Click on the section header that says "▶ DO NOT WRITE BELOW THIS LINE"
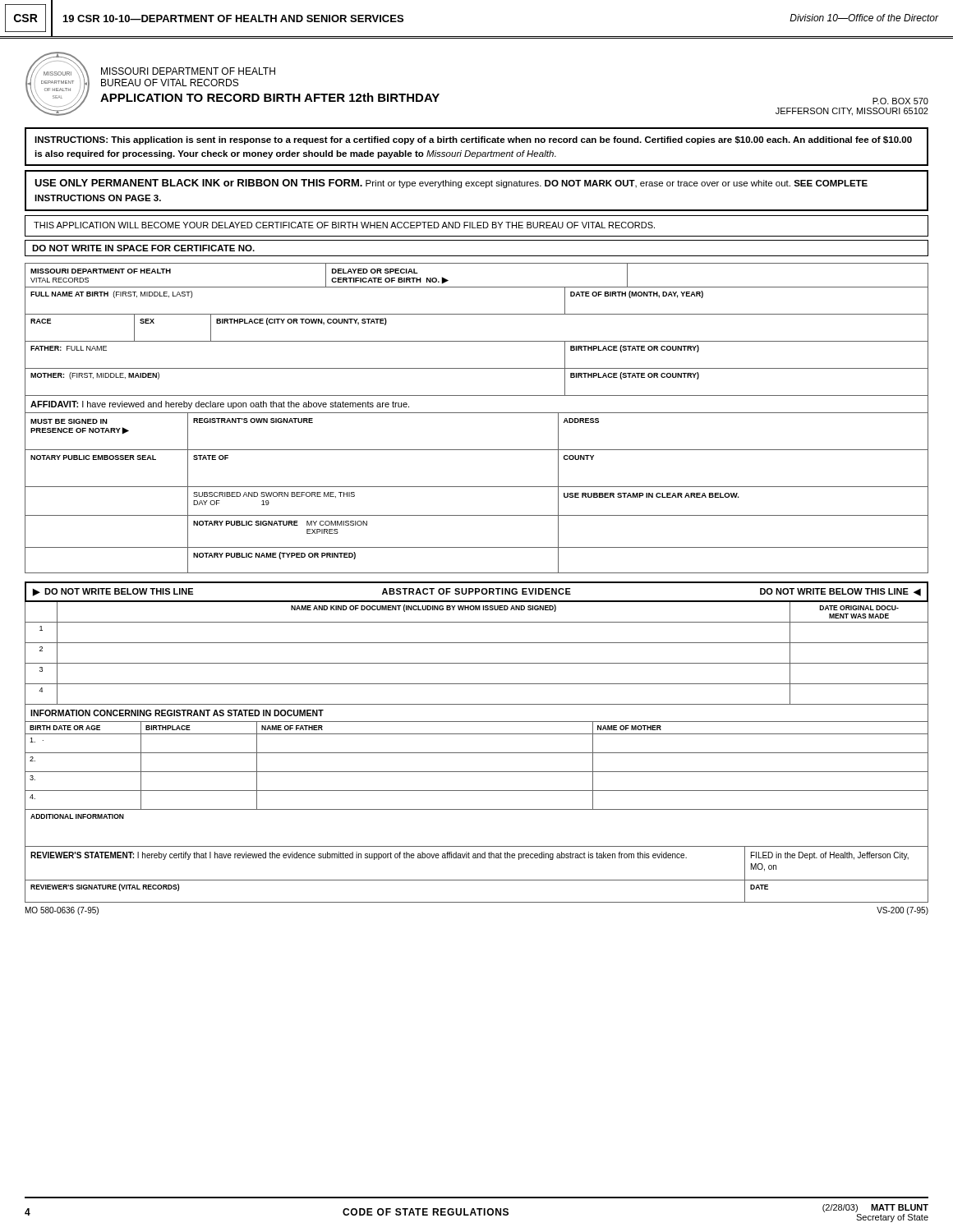 tap(476, 592)
